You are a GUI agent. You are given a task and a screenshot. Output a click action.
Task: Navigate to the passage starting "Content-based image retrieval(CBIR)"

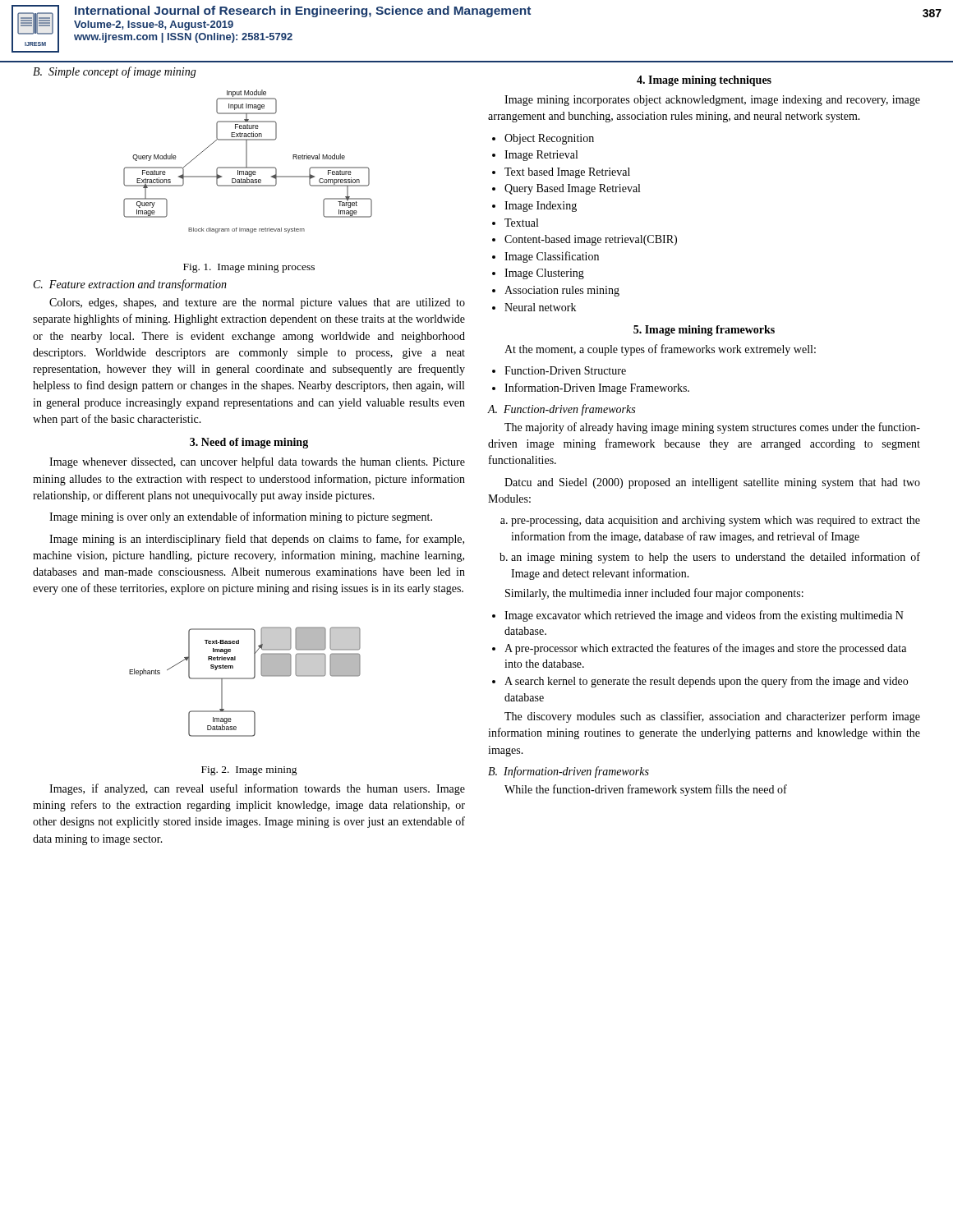pyautogui.click(x=591, y=240)
